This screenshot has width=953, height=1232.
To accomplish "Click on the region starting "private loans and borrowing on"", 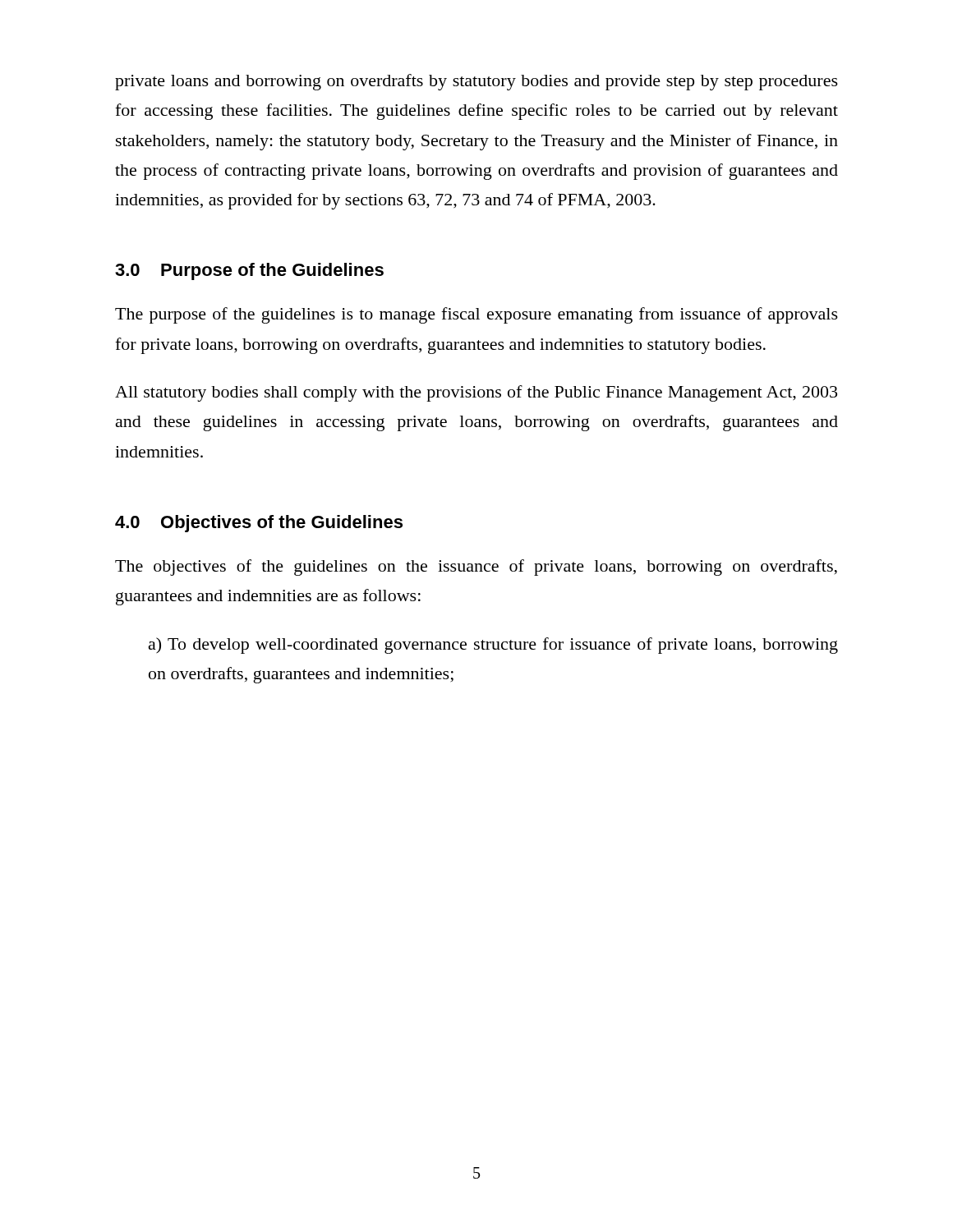I will coord(476,140).
